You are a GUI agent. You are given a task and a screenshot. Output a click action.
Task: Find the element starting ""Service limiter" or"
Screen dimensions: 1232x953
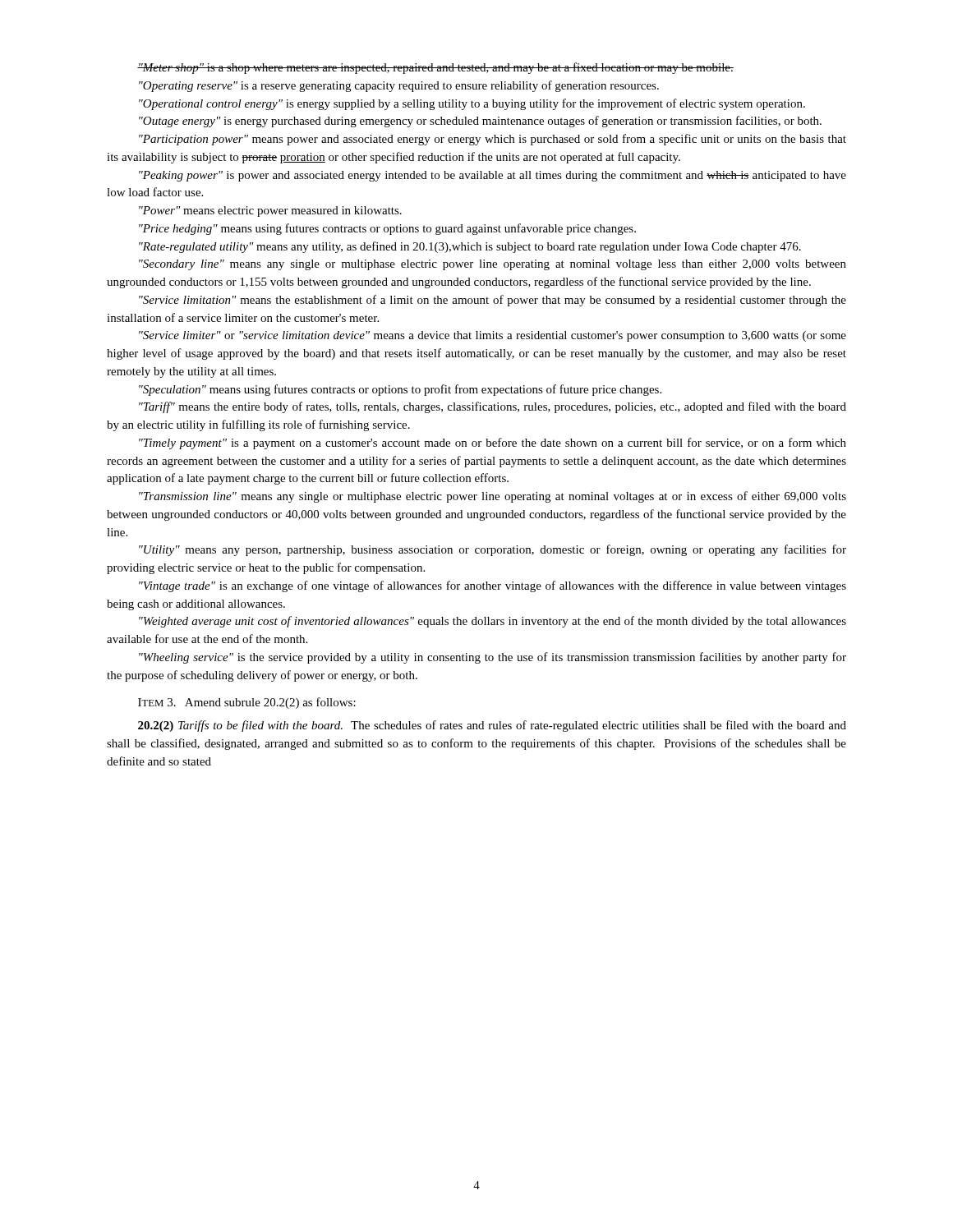point(476,354)
